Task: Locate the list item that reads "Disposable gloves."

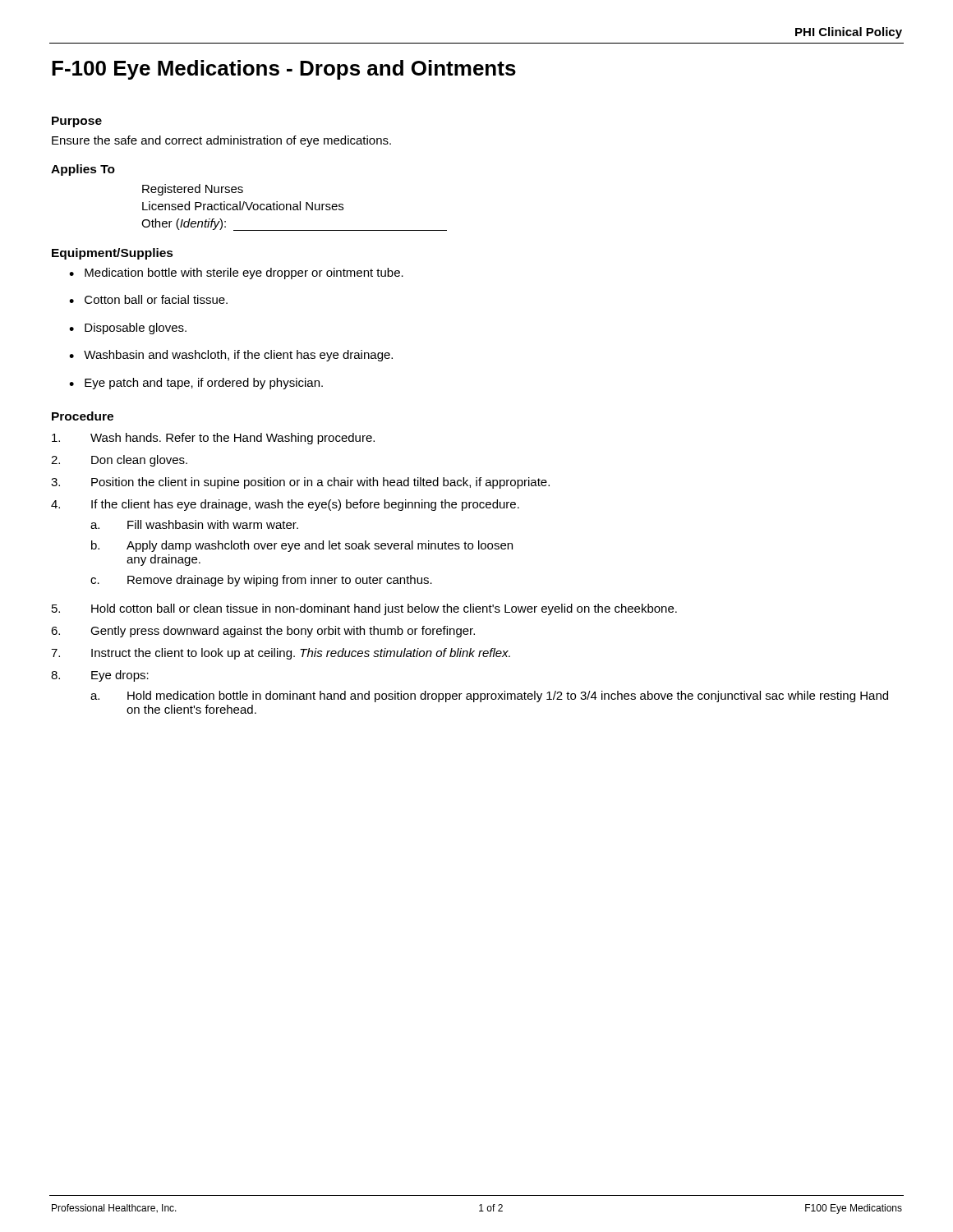Action: point(136,327)
